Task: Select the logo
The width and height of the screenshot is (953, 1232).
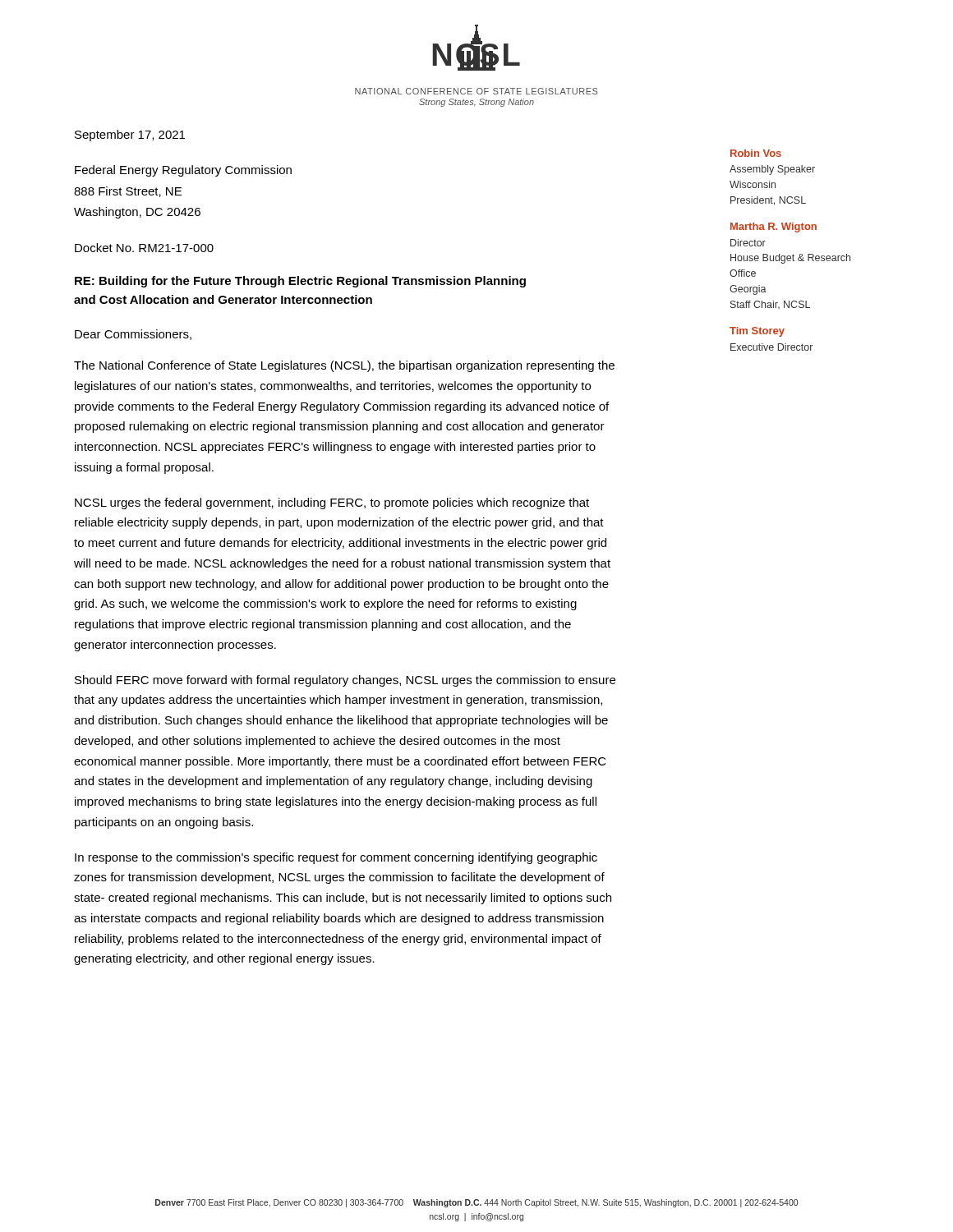Action: [476, 42]
